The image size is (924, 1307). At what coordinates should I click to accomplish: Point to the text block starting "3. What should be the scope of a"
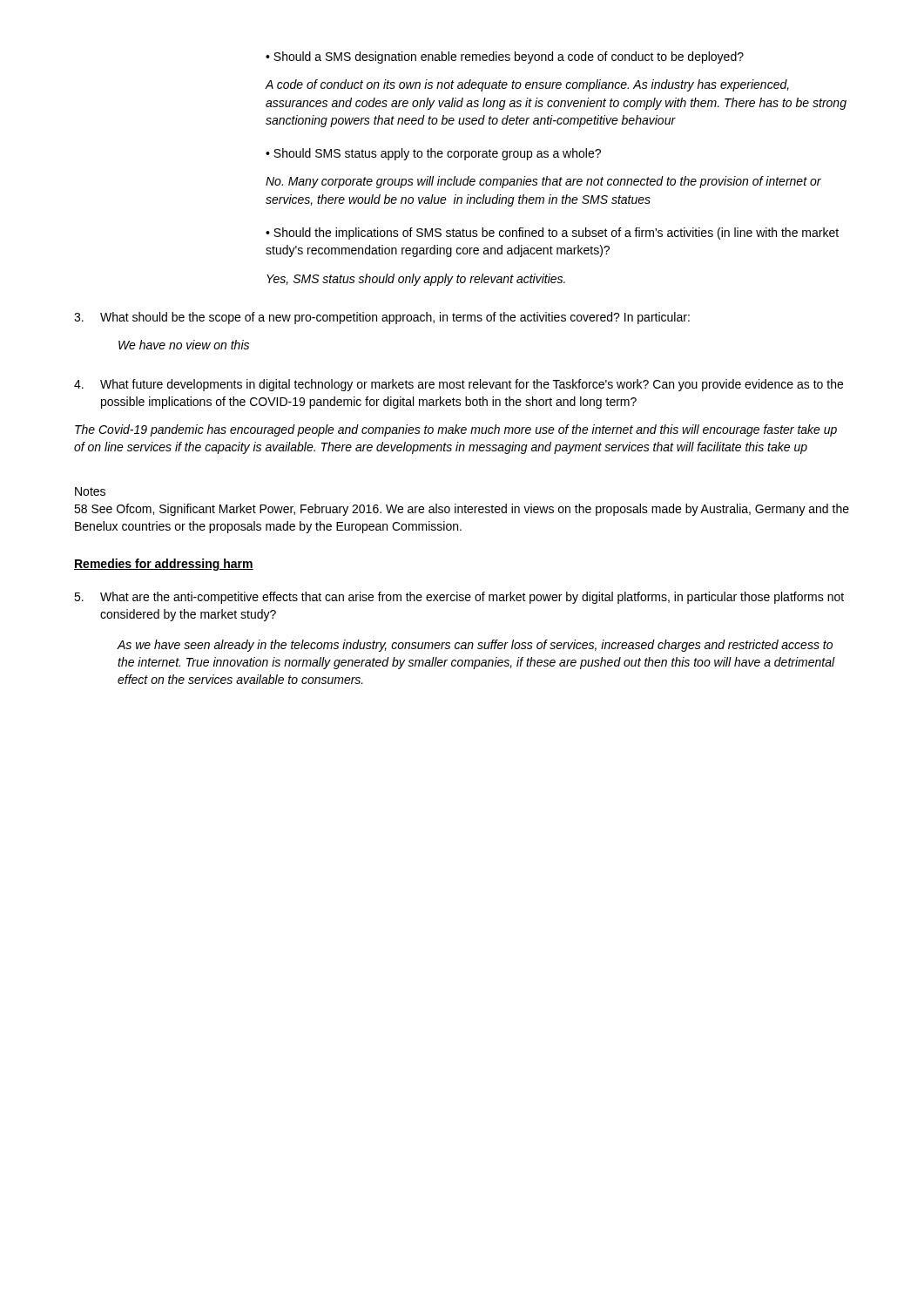tap(382, 317)
